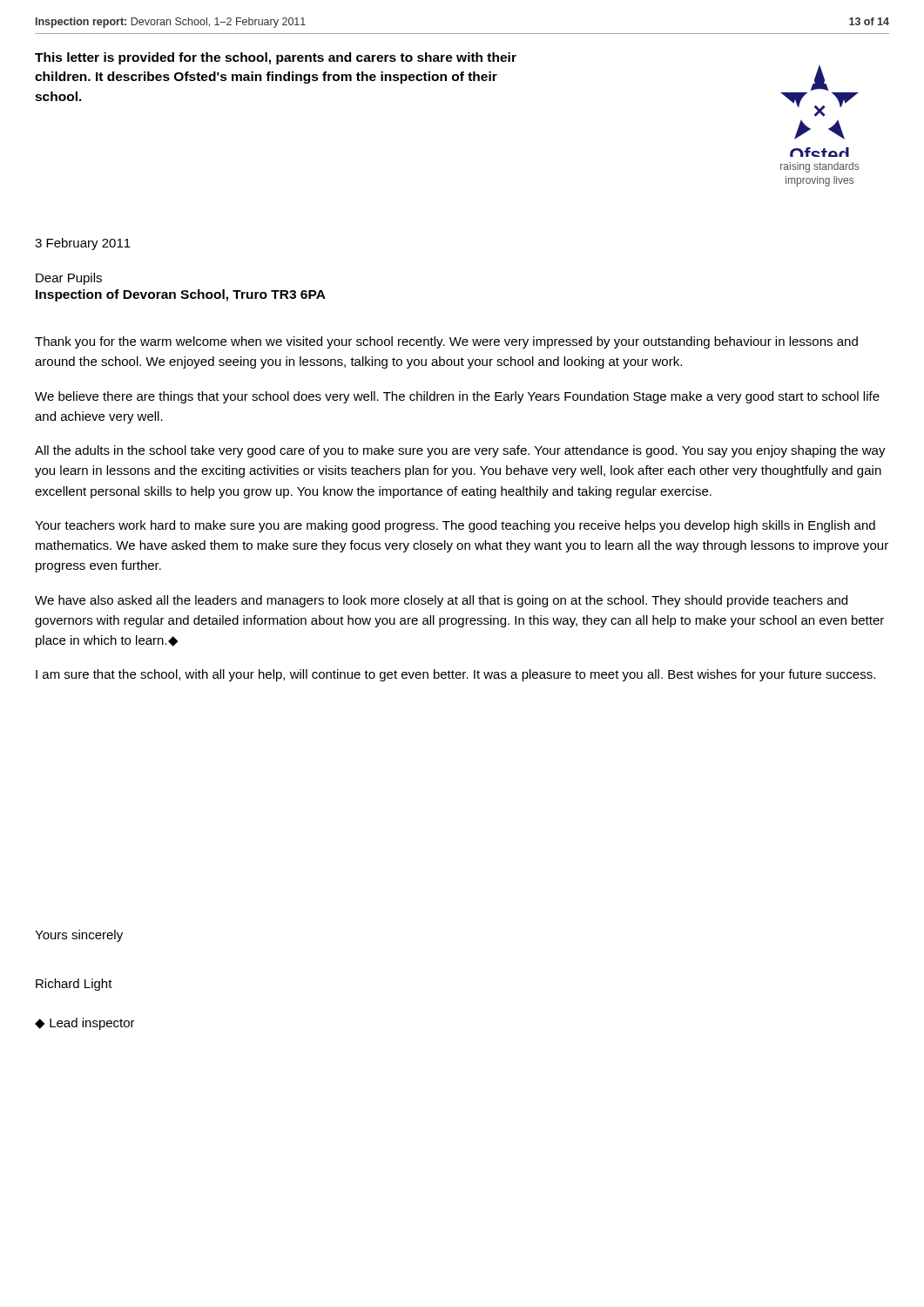The width and height of the screenshot is (924, 1307).
Task: Where does it say "◆ Lead inspector"?
Action: [x=85, y=1023]
